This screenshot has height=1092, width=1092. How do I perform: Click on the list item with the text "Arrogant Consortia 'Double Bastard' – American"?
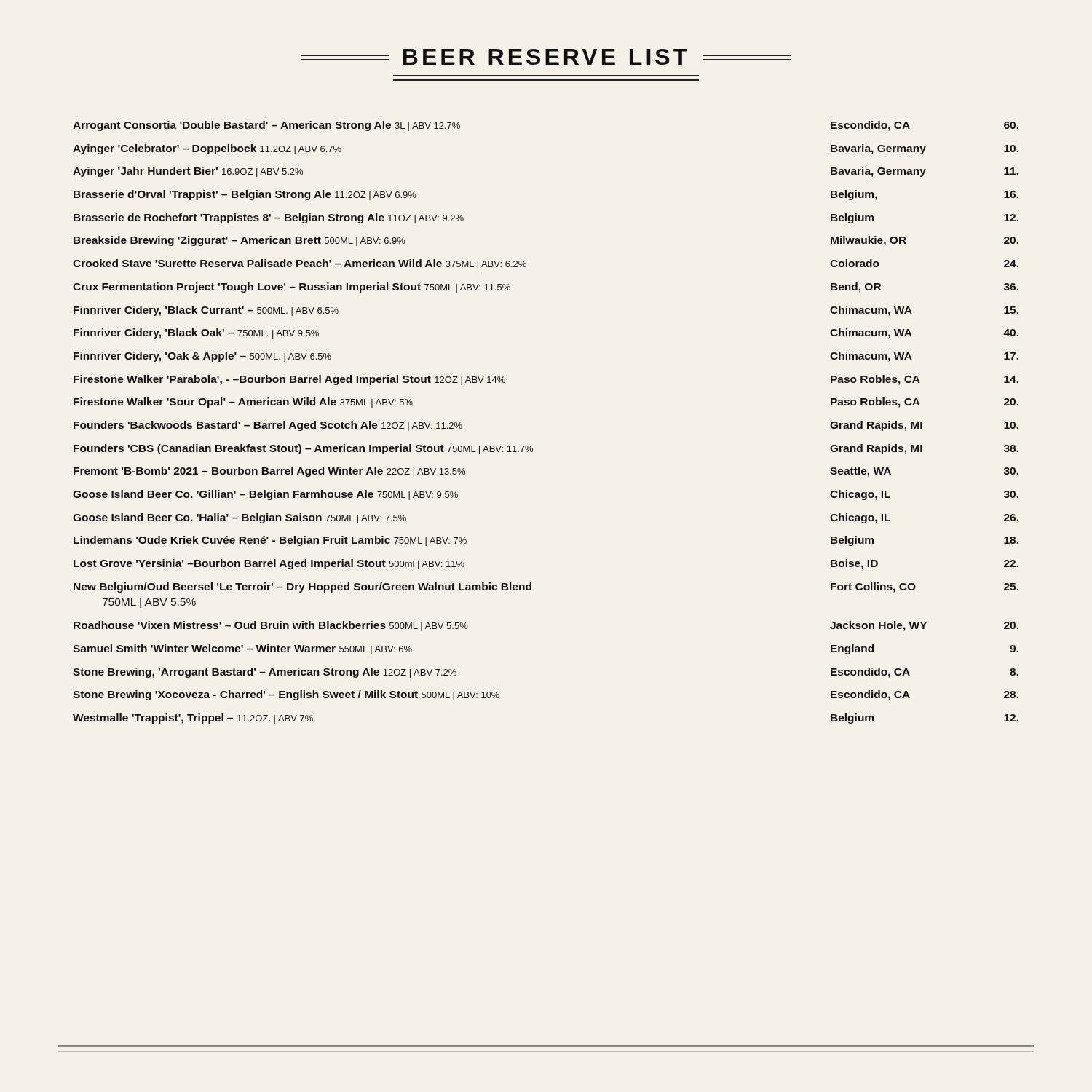pyautogui.click(x=263, y=126)
